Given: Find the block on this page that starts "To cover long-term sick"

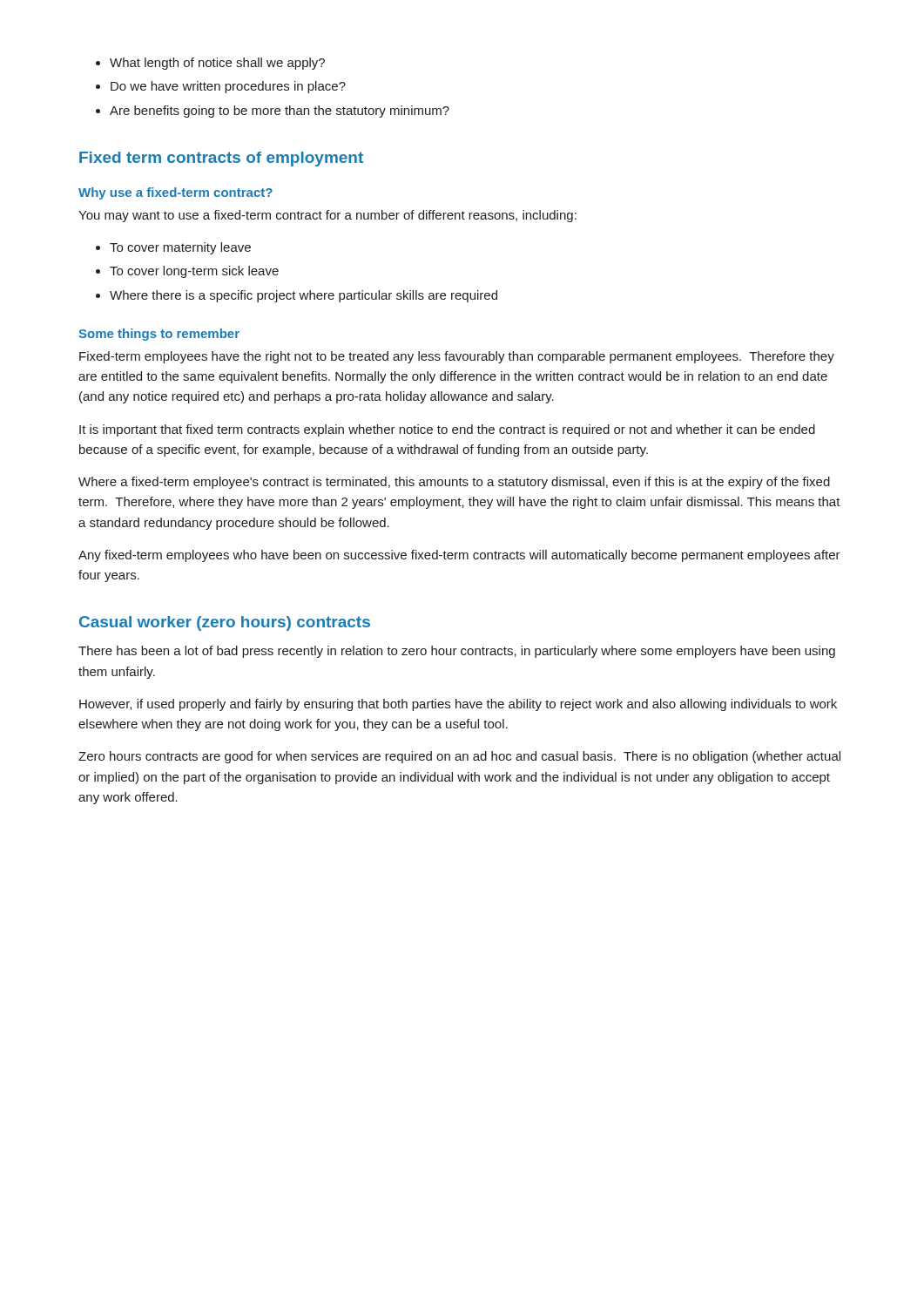Looking at the screenshot, I should 194,272.
